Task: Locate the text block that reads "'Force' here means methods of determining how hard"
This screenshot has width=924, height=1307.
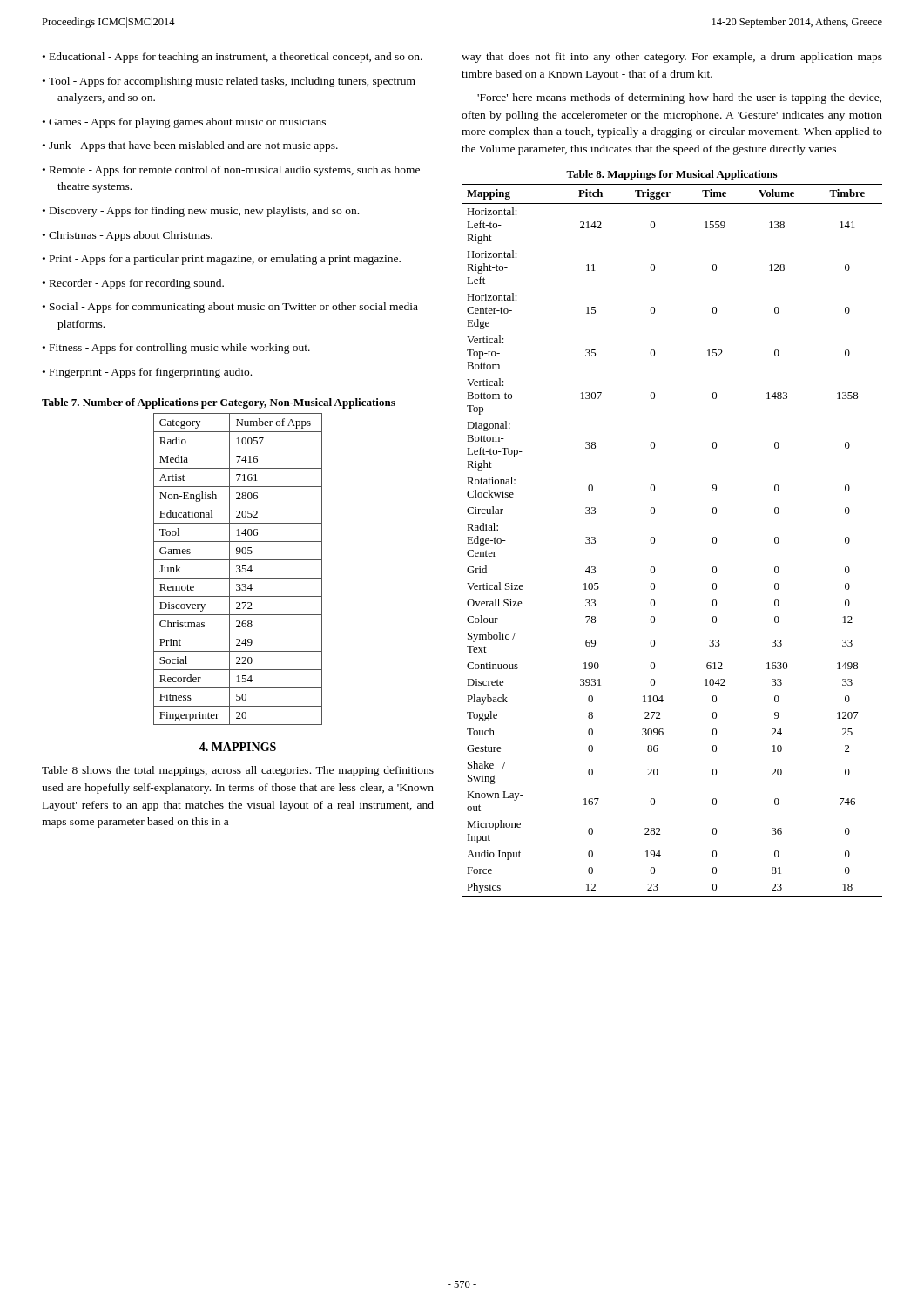Action: (x=672, y=123)
